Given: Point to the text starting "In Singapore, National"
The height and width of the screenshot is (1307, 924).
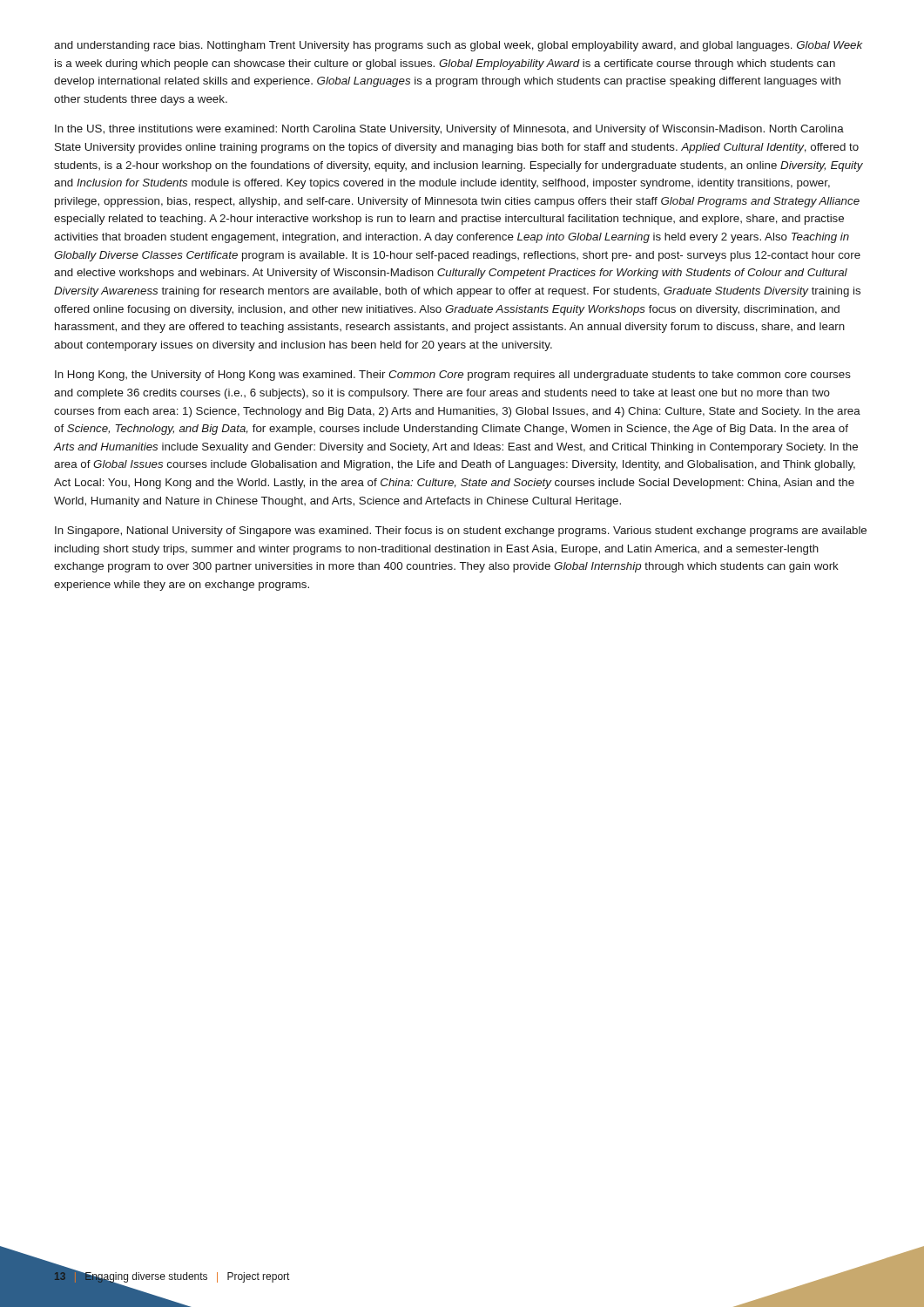Looking at the screenshot, I should [x=461, y=557].
